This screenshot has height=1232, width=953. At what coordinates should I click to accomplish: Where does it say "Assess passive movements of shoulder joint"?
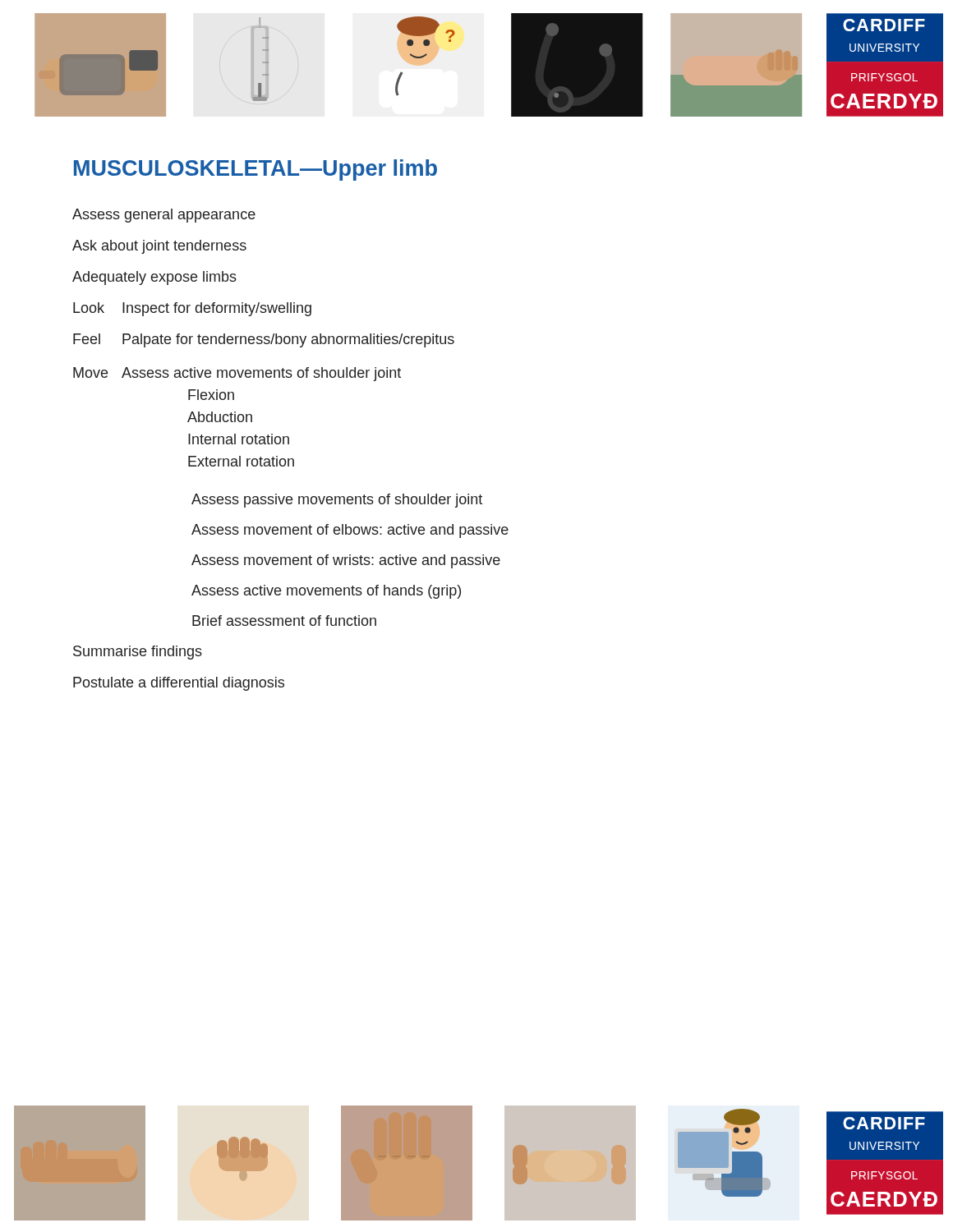coord(337,499)
